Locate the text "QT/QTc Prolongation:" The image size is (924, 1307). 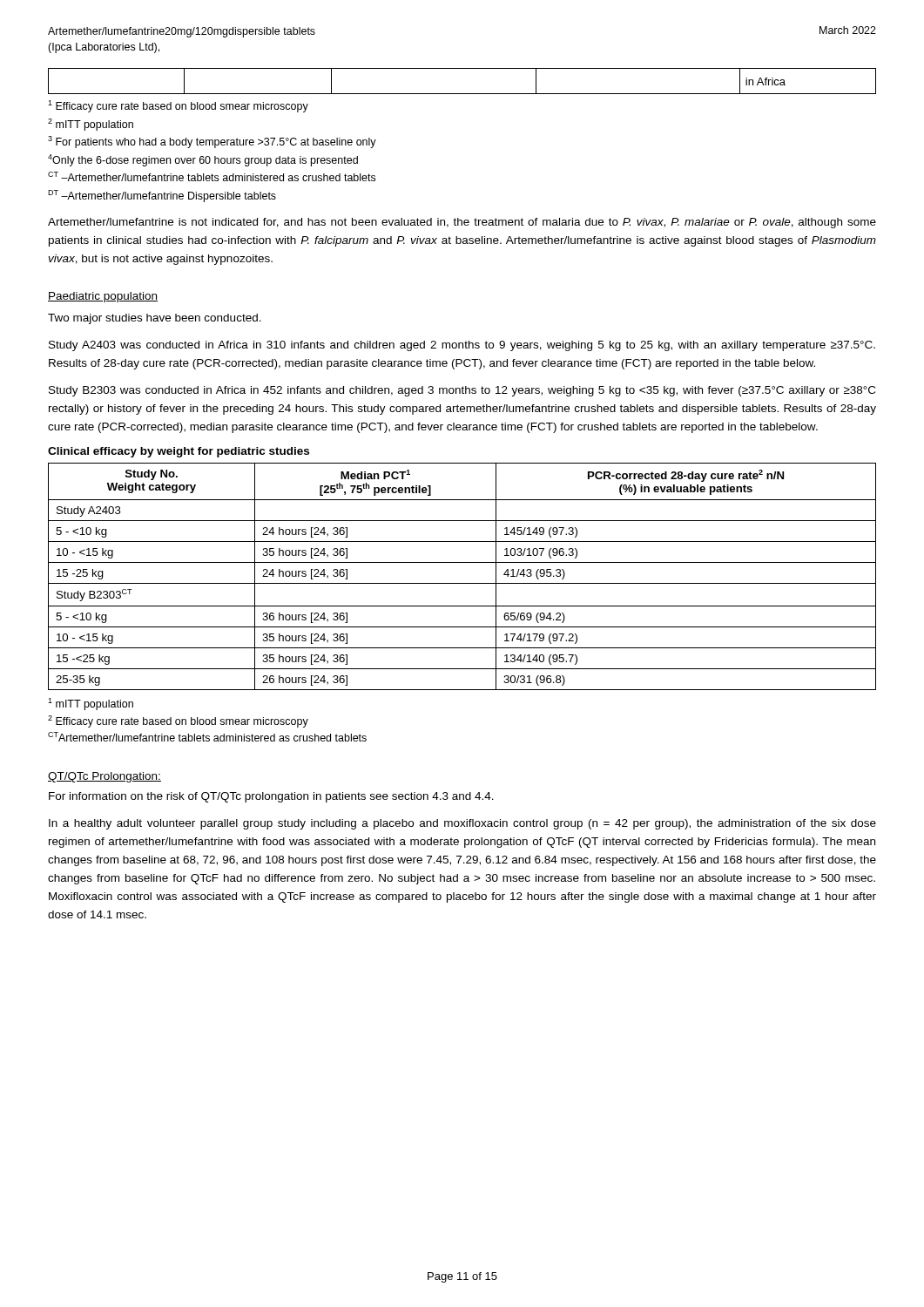tap(104, 776)
